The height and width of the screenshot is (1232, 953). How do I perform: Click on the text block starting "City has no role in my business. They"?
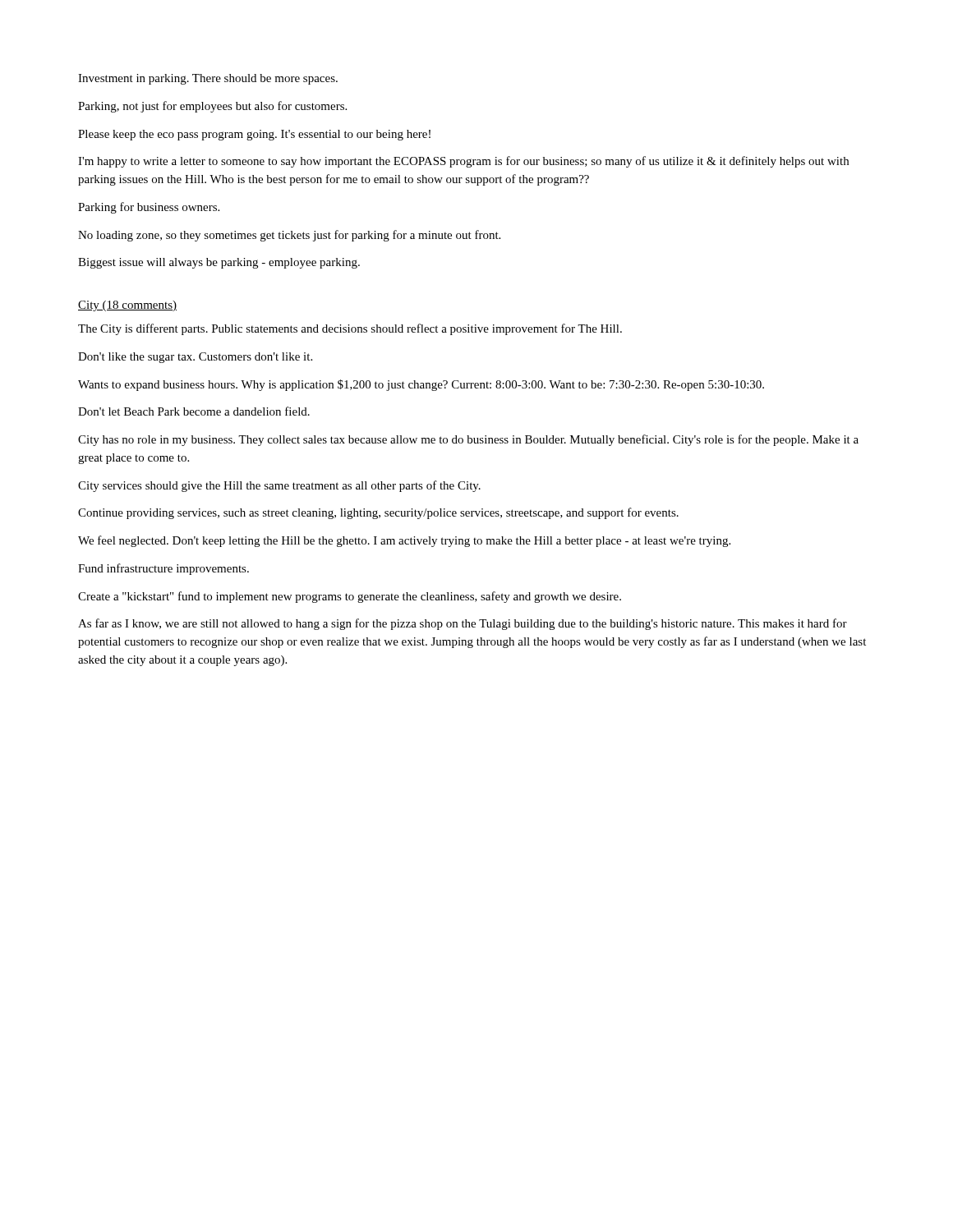point(468,448)
